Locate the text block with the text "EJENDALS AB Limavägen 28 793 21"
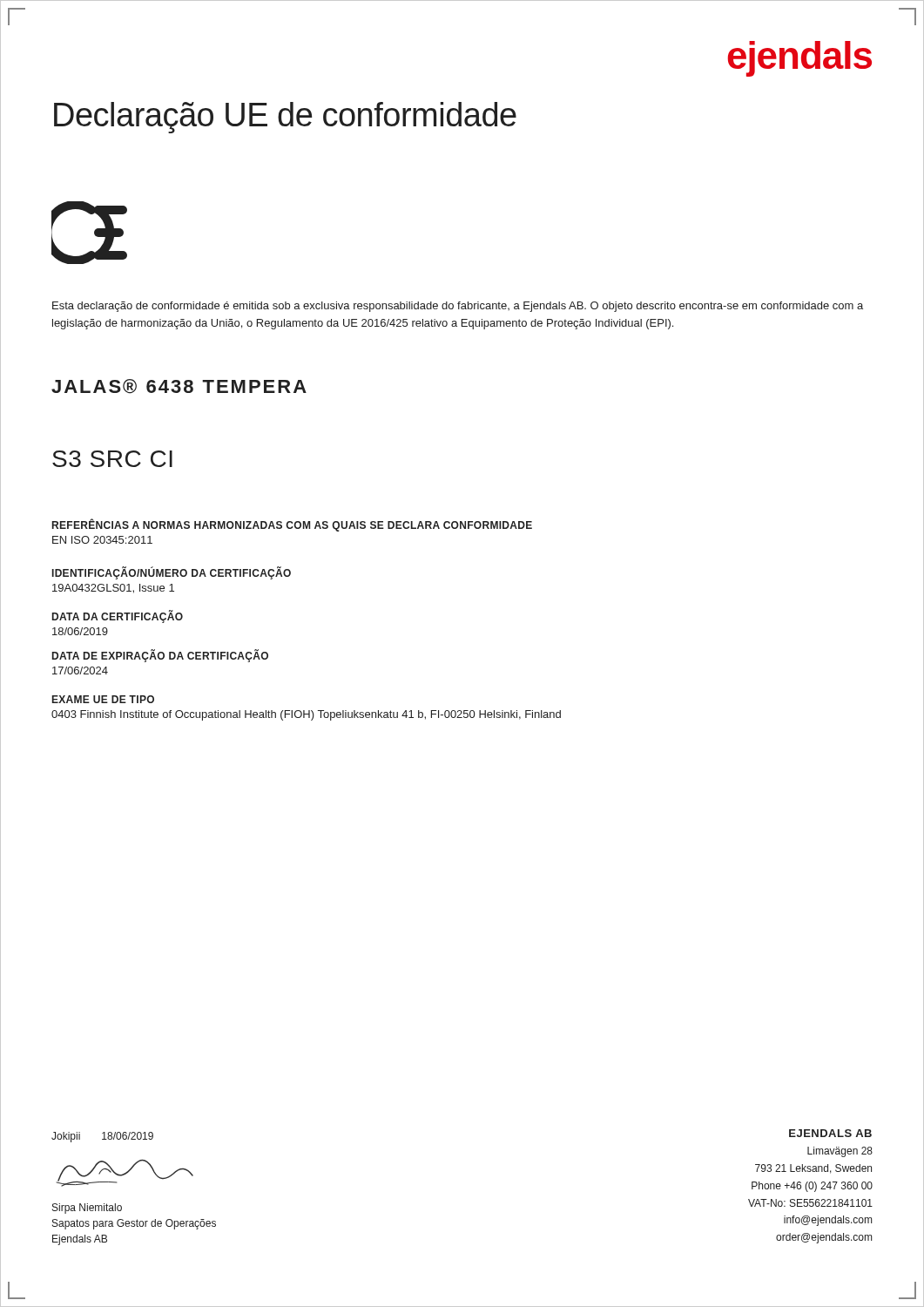Viewport: 924px width, 1307px height. [x=810, y=1187]
